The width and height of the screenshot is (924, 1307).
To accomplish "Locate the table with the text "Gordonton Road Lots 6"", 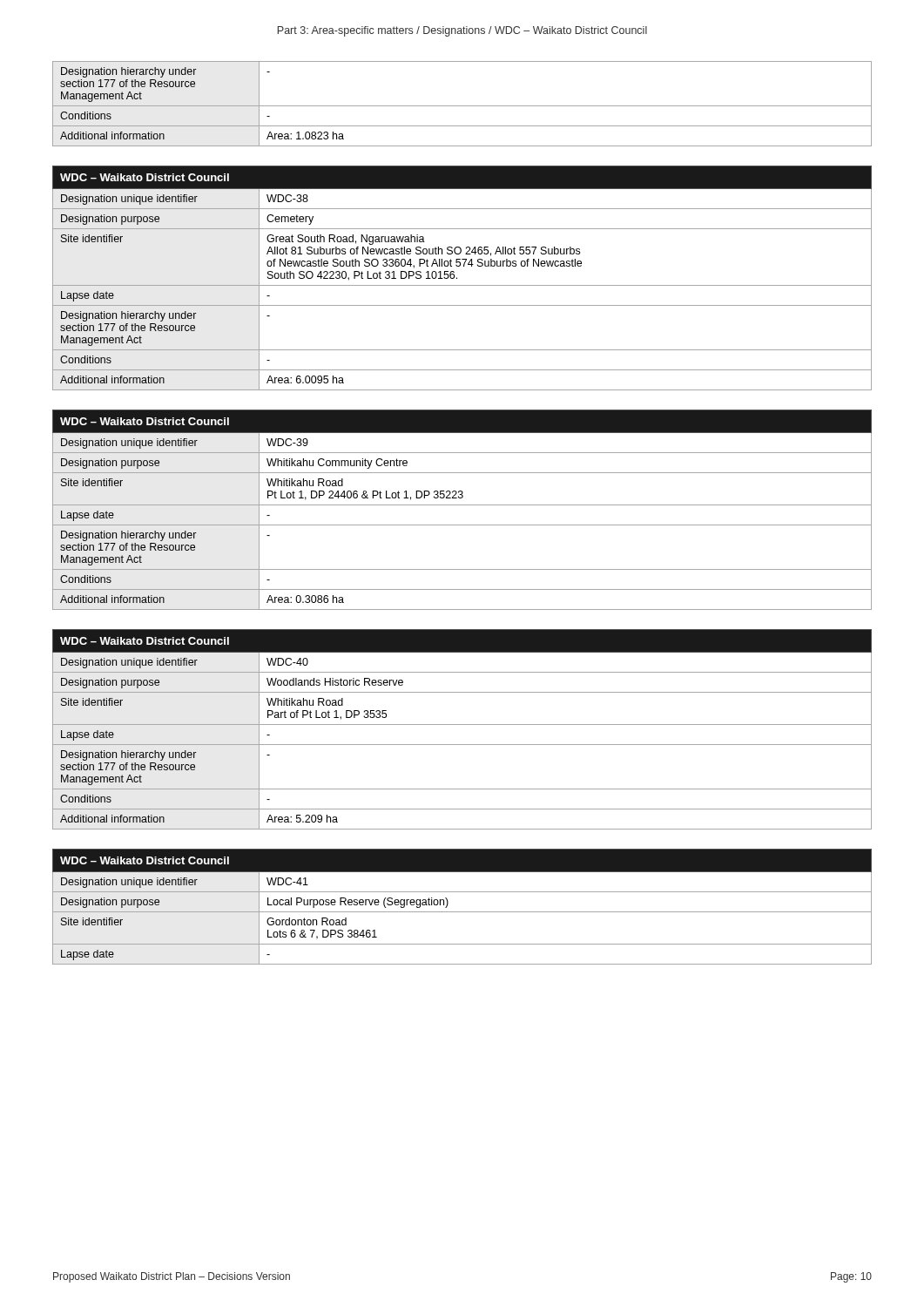I will pyautogui.click(x=462, y=907).
